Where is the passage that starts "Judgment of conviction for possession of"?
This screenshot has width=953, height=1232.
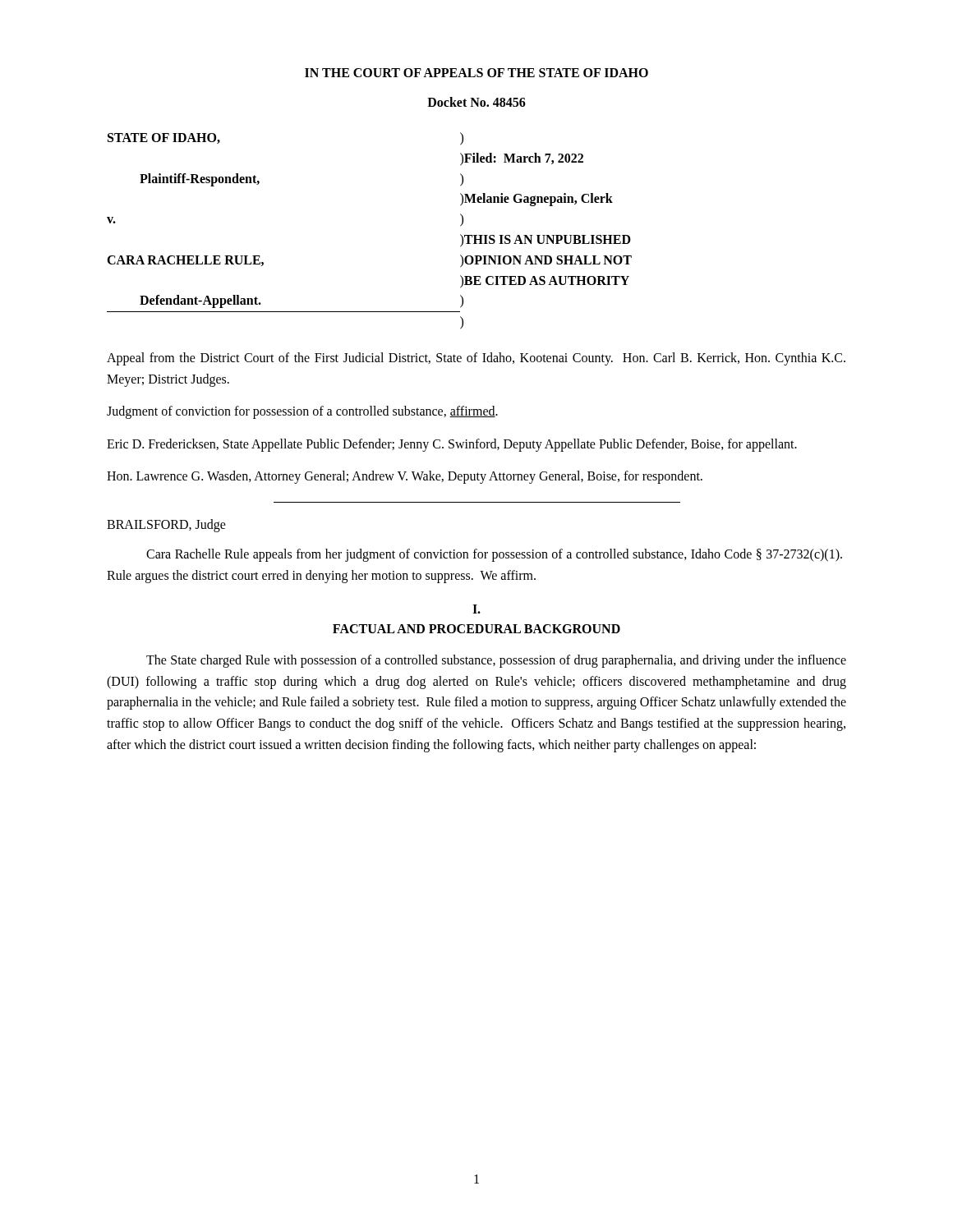pos(303,411)
